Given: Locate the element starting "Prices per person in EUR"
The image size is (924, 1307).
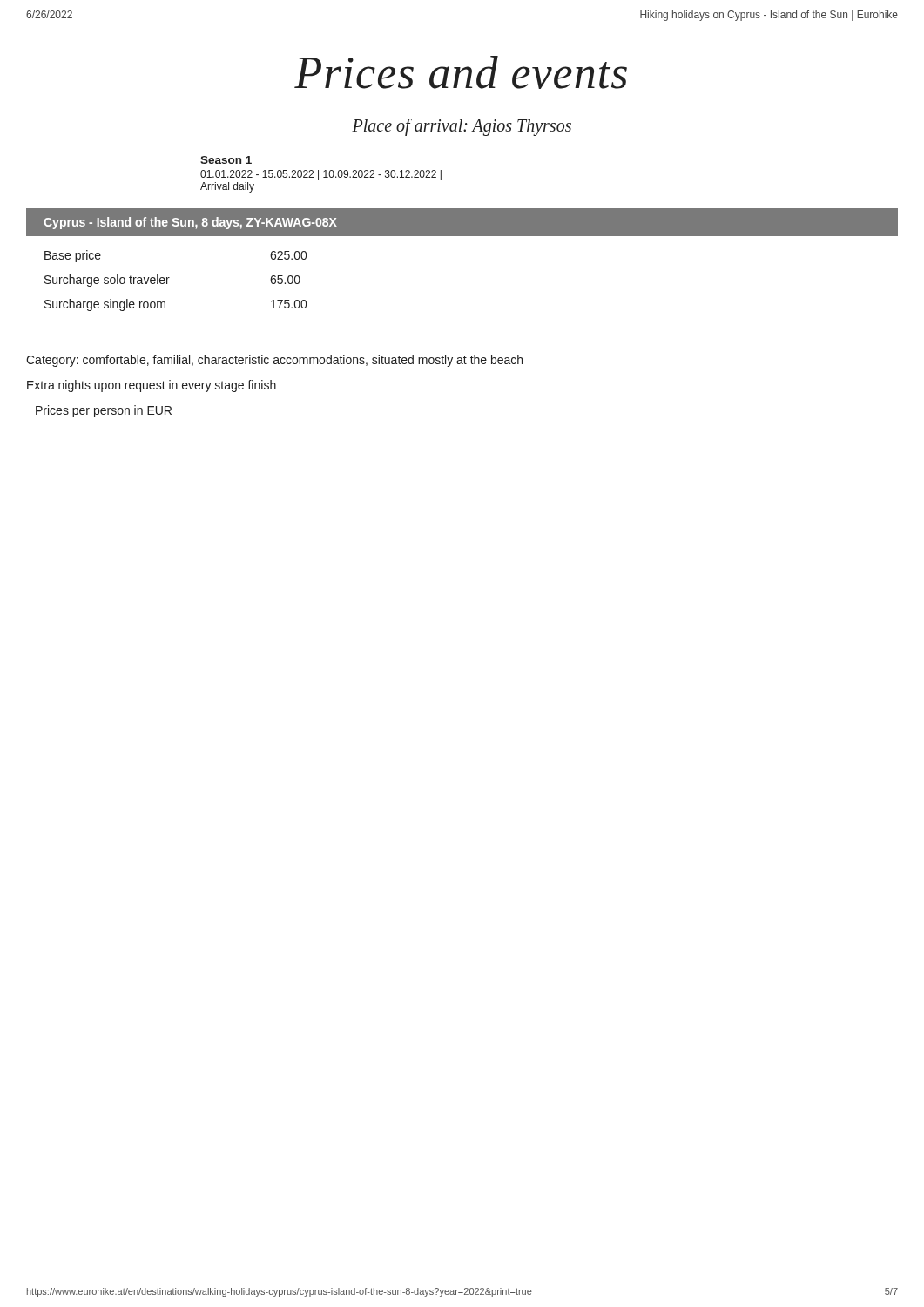Looking at the screenshot, I should pyautogui.click(x=104, y=411).
